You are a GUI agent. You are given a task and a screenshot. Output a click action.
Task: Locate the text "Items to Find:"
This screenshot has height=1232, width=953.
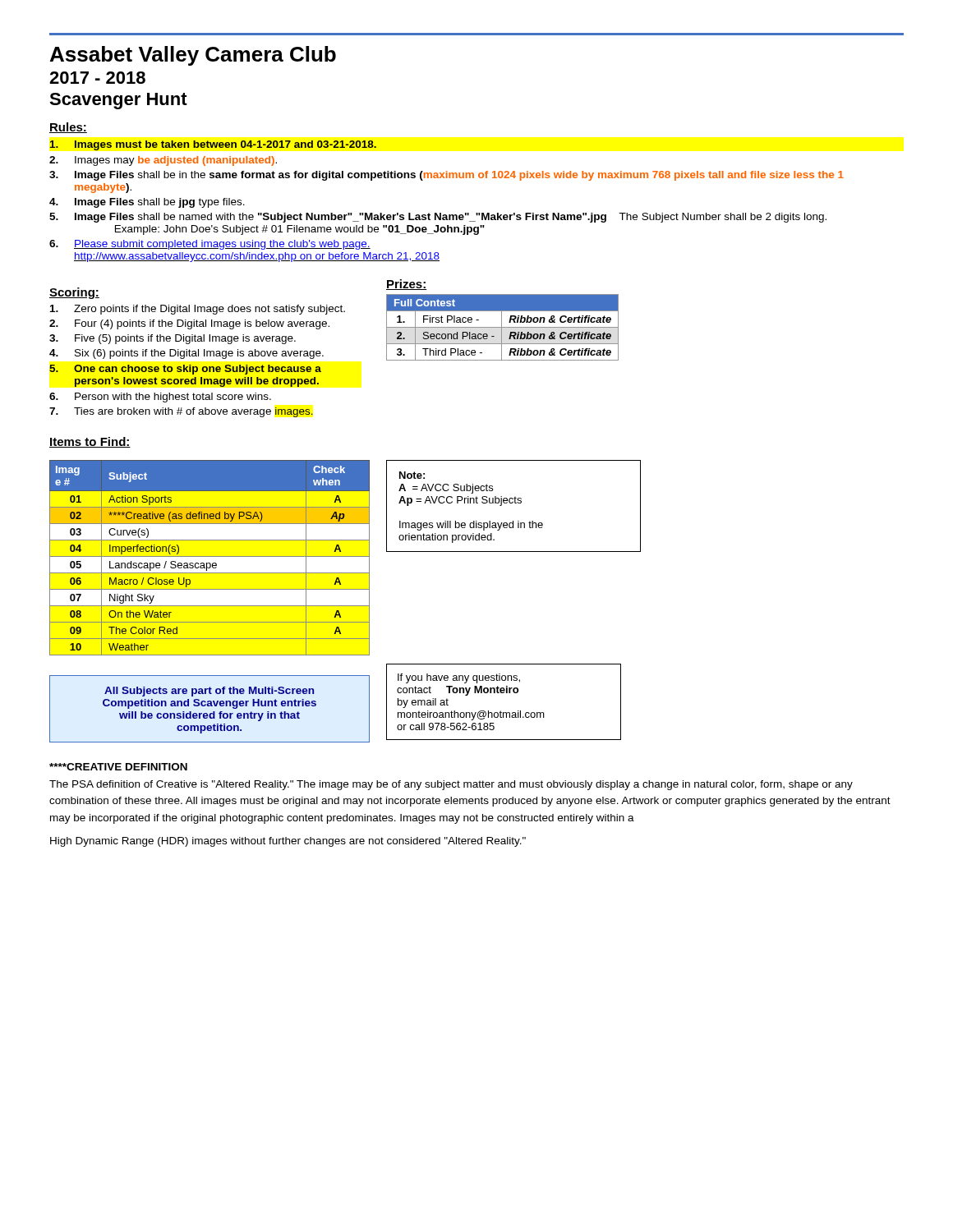coord(90,441)
